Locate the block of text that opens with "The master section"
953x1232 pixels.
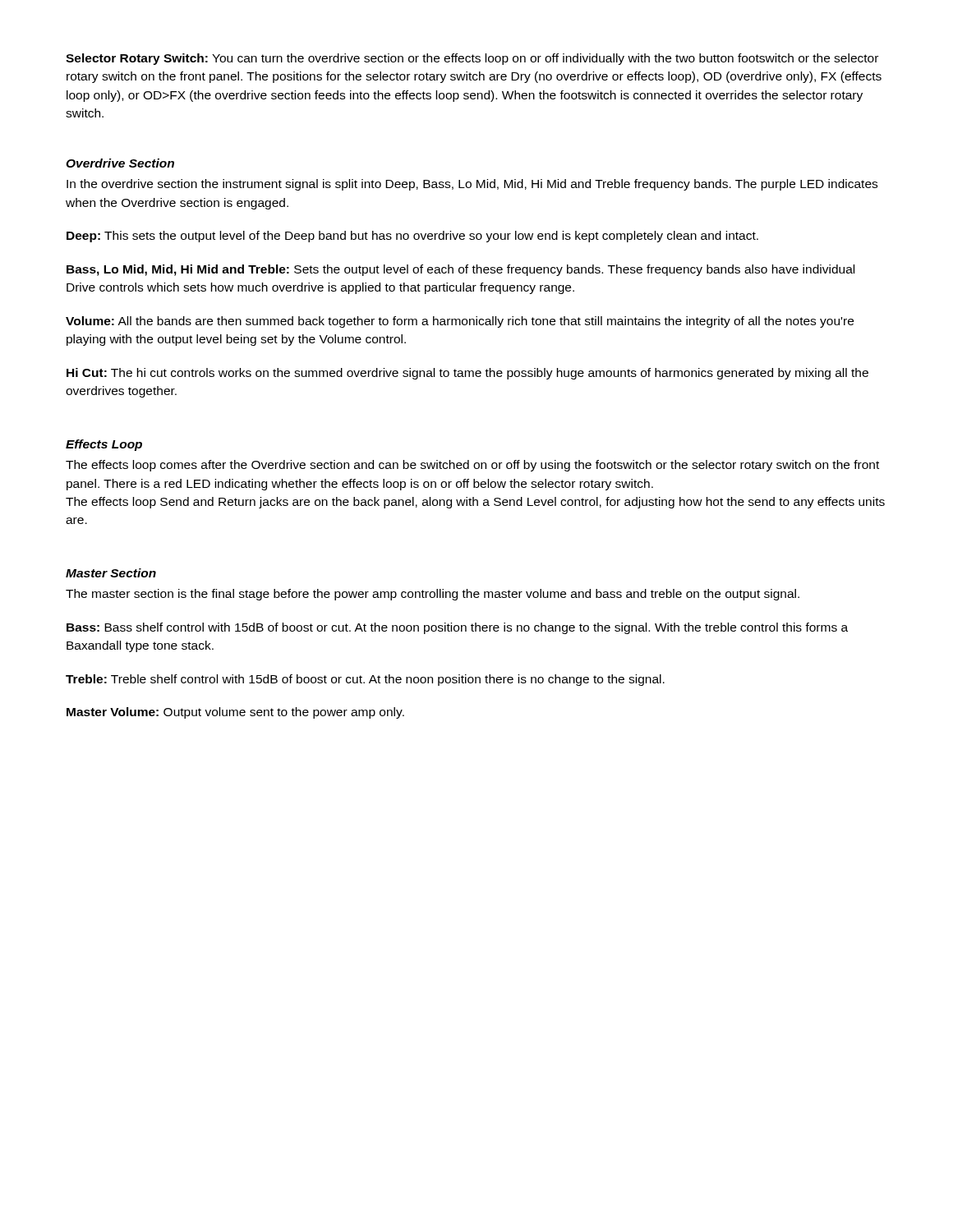(x=476, y=594)
